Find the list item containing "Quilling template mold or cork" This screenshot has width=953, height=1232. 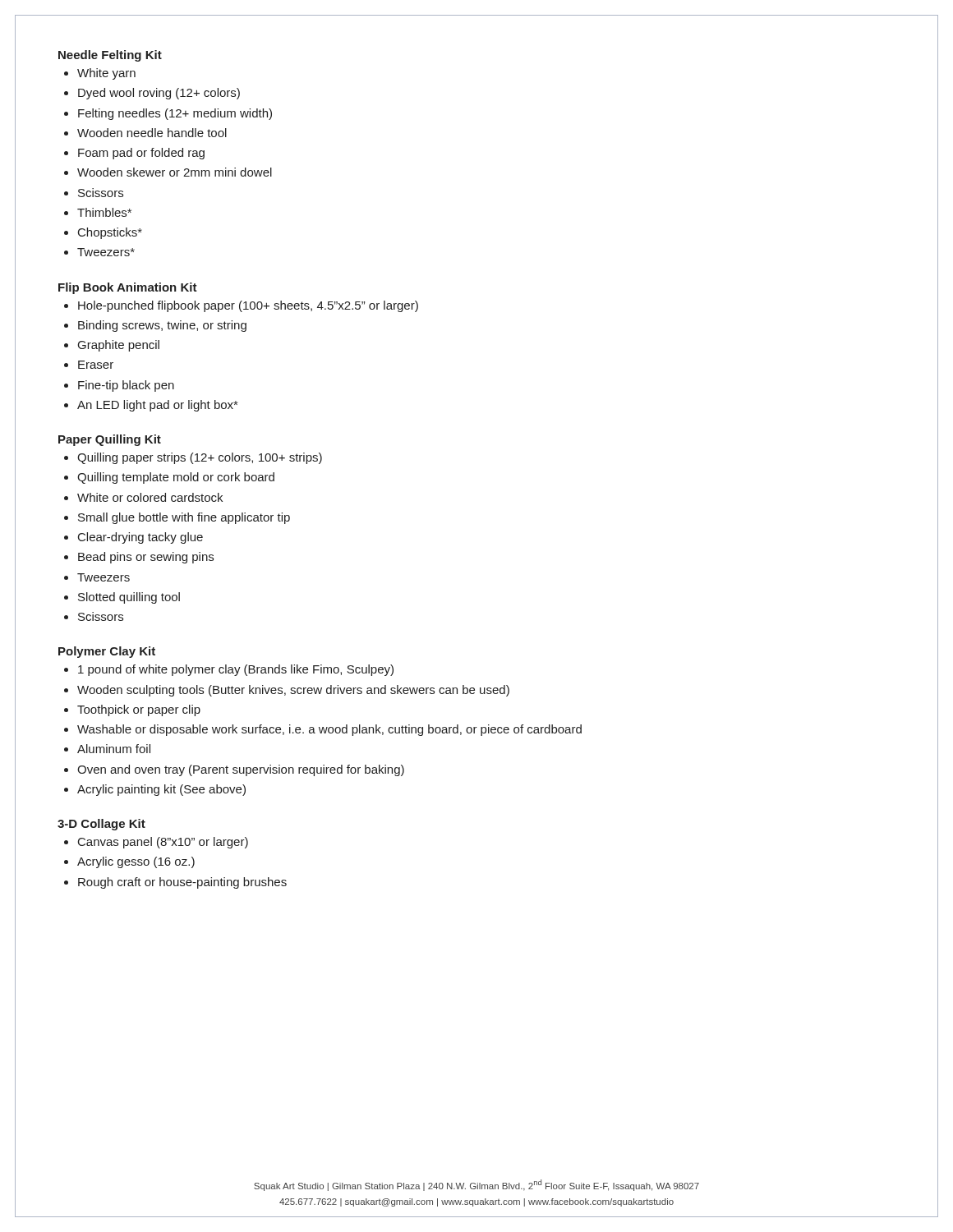click(x=176, y=478)
